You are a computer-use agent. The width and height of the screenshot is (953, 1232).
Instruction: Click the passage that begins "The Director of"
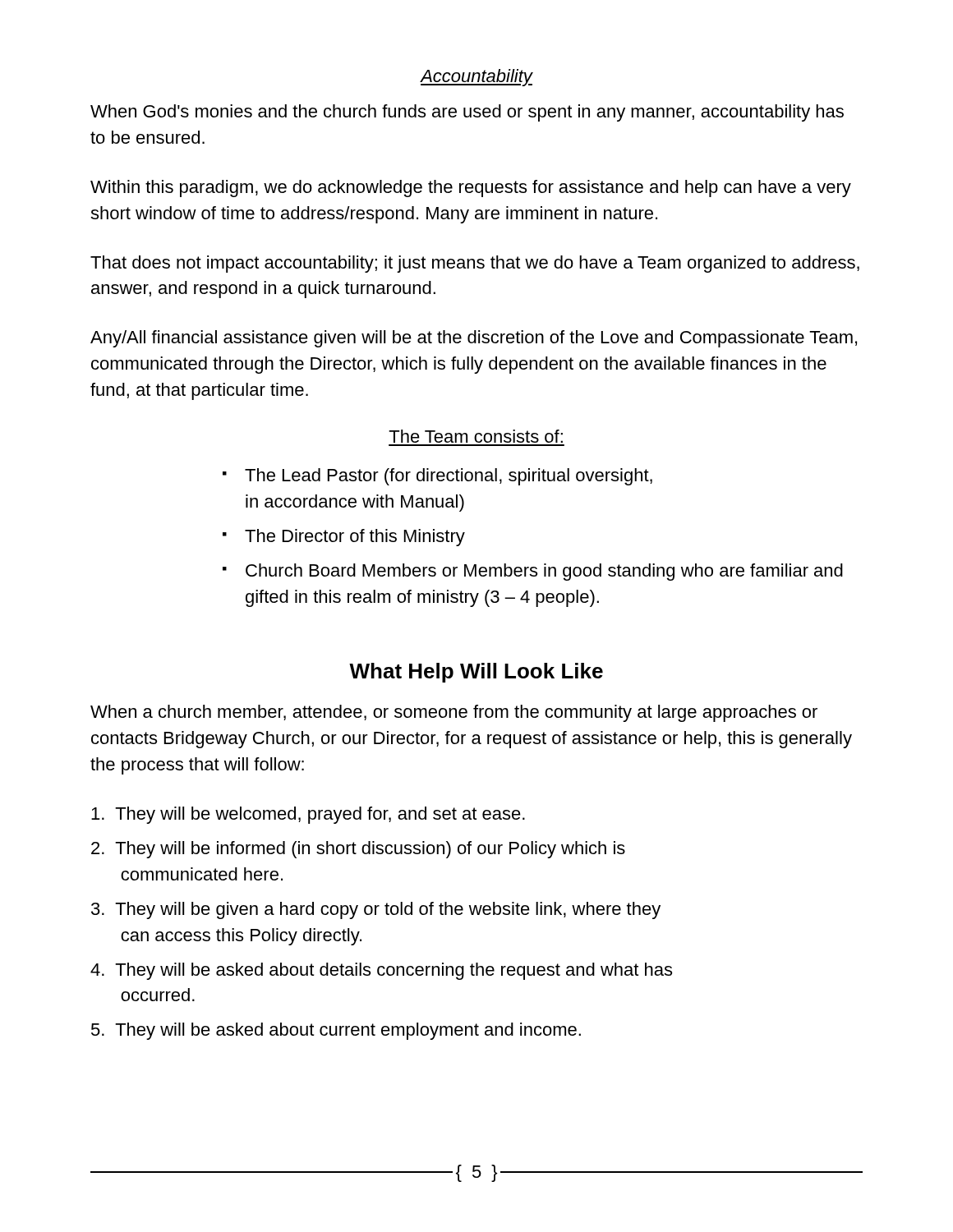click(355, 536)
